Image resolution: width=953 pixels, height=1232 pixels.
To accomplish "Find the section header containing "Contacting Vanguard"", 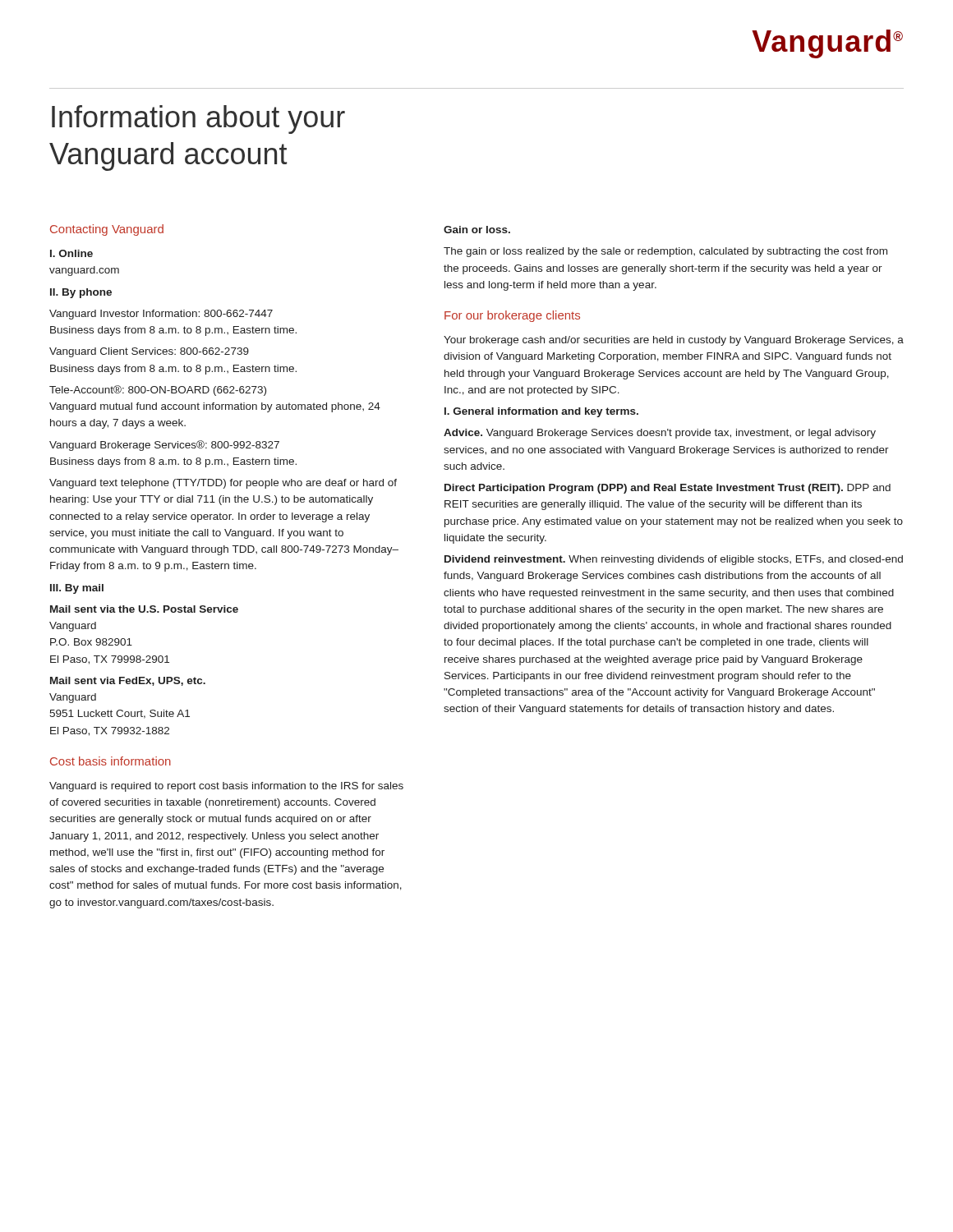I will (107, 230).
